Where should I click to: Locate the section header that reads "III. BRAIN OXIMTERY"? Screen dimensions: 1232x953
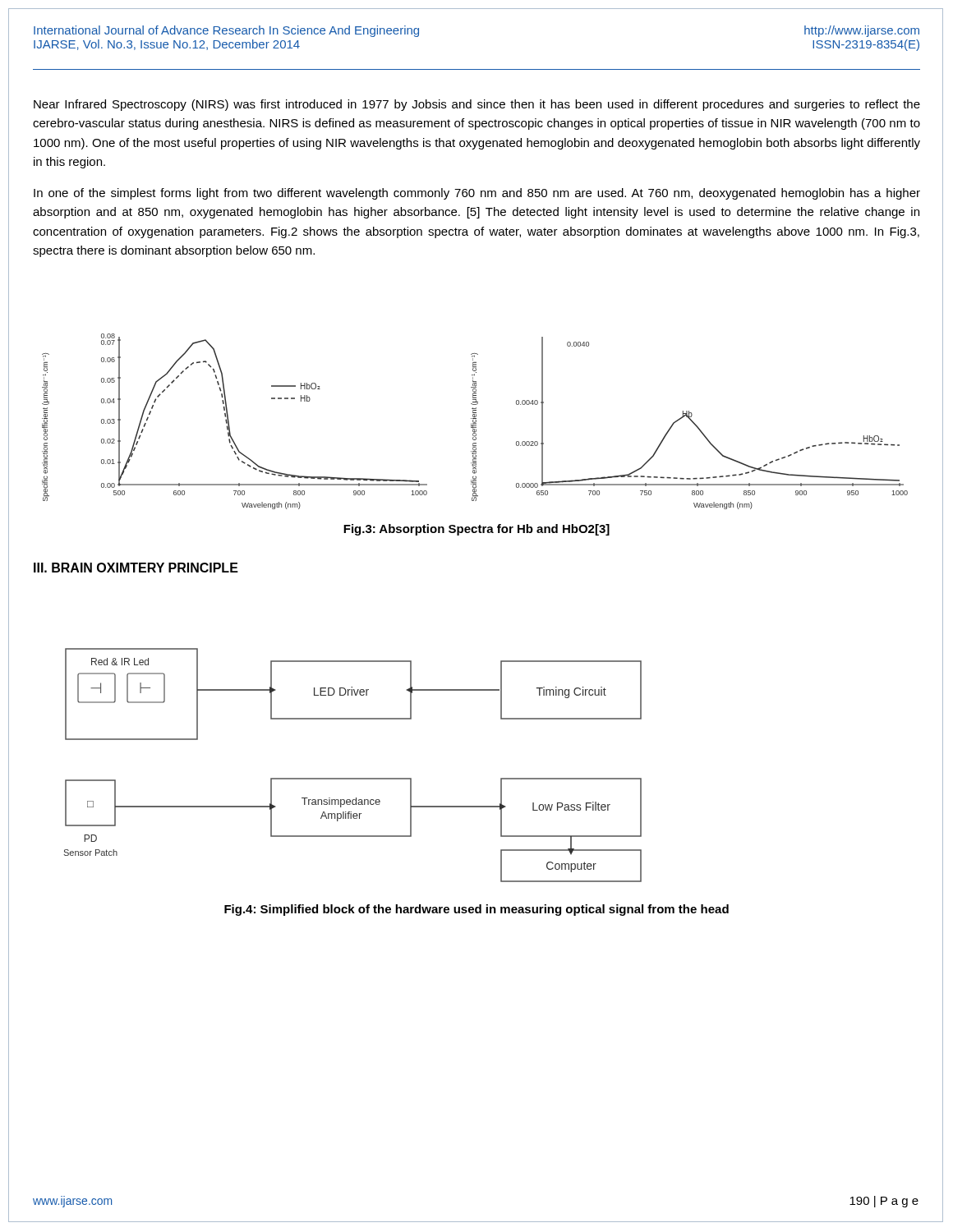pos(135,568)
